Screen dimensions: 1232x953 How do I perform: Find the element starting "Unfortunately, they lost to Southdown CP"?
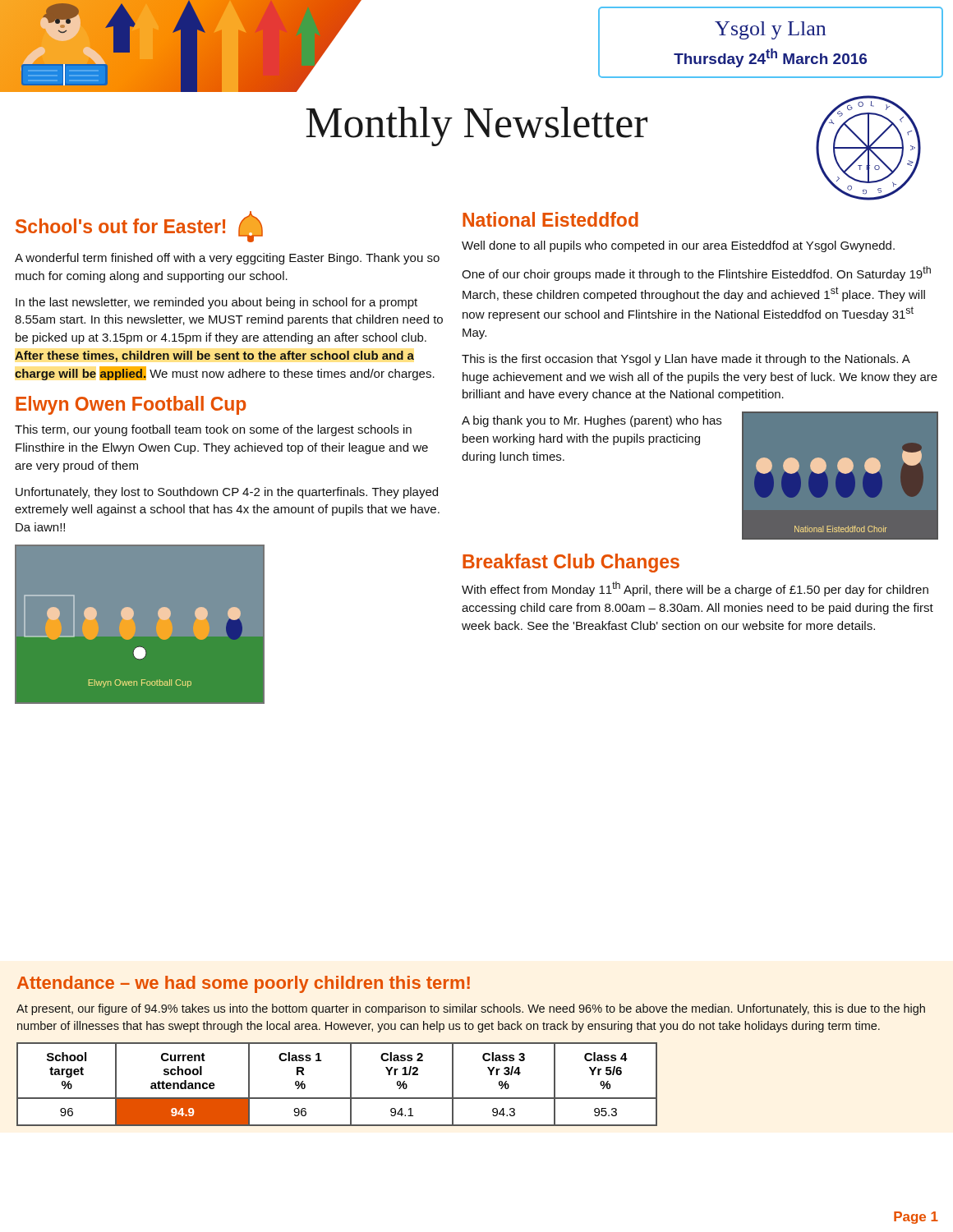click(x=227, y=509)
